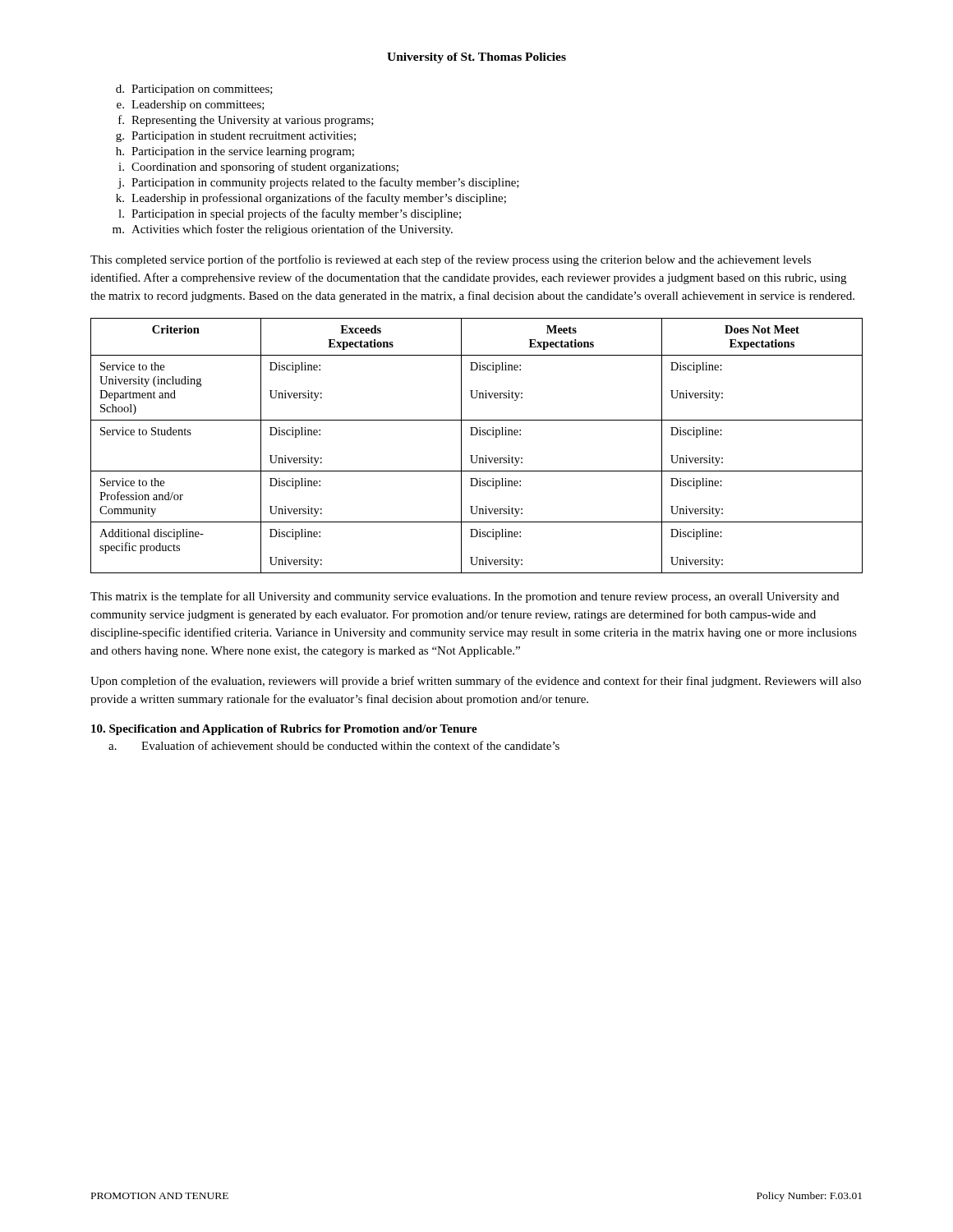Where is the section header that starts "10. Specification and Application of"?
Viewport: 953px width, 1232px height.
click(x=284, y=728)
